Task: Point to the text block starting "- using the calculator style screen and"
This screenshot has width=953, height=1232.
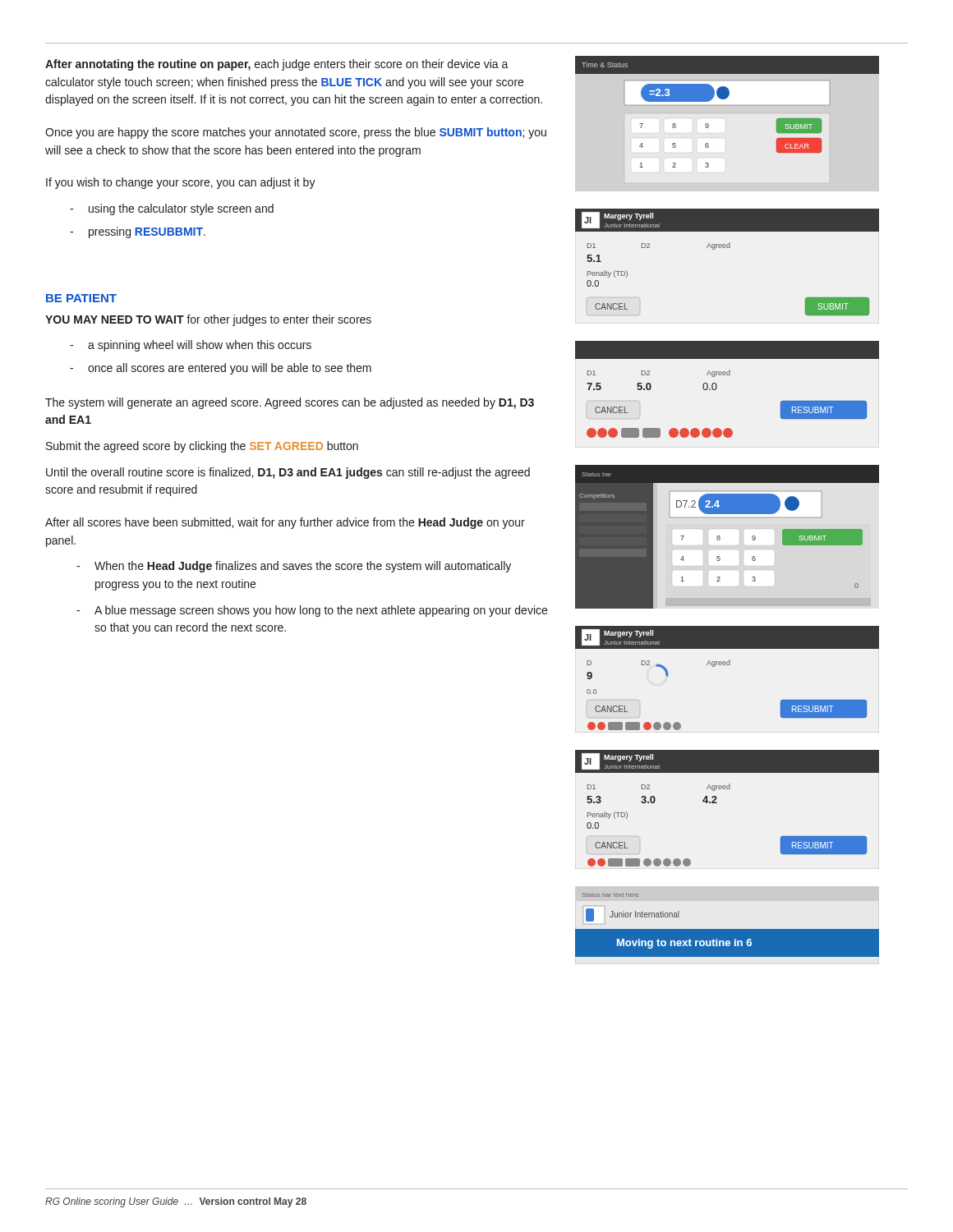Action: [x=172, y=209]
